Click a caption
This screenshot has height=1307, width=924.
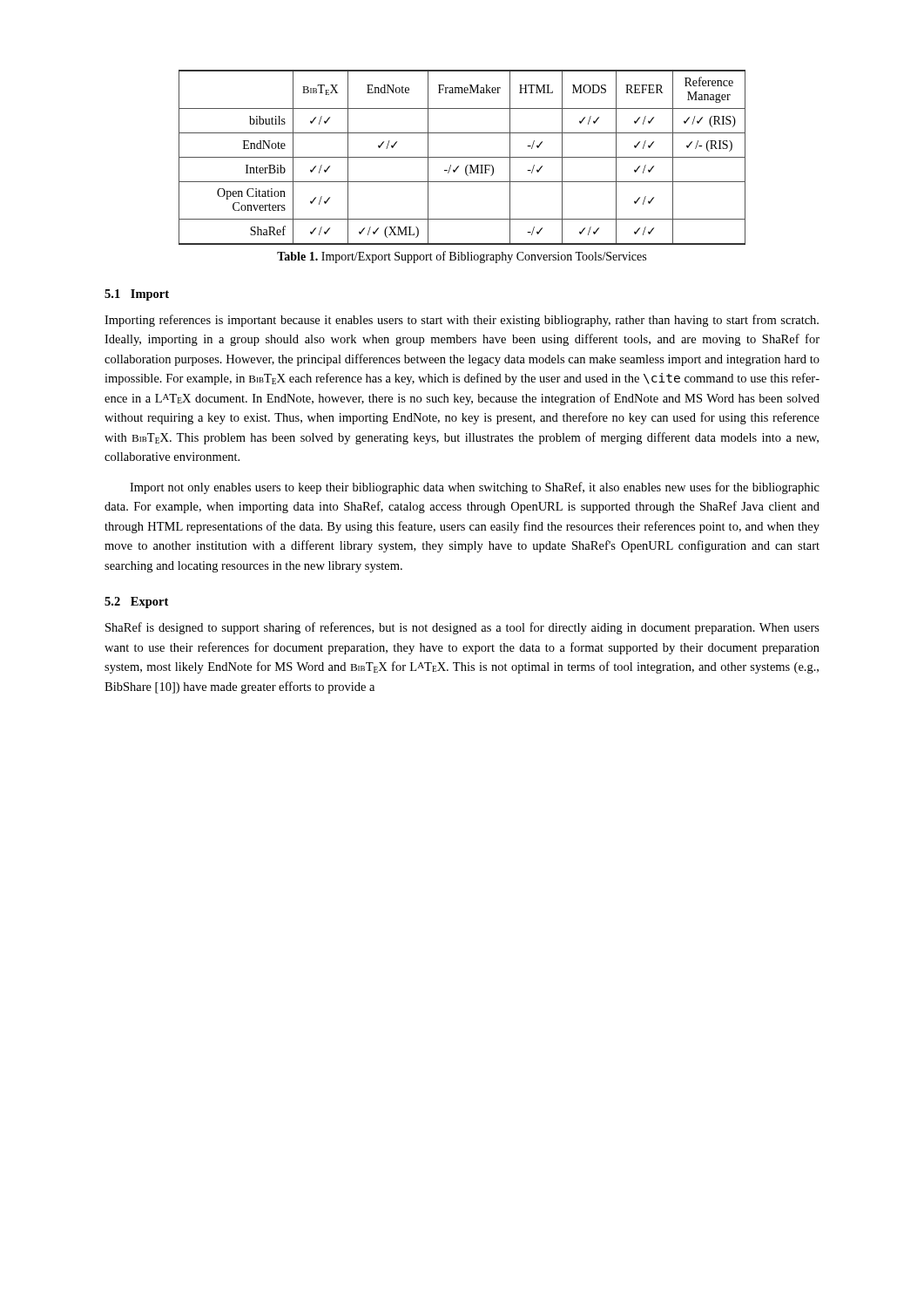[x=462, y=257]
